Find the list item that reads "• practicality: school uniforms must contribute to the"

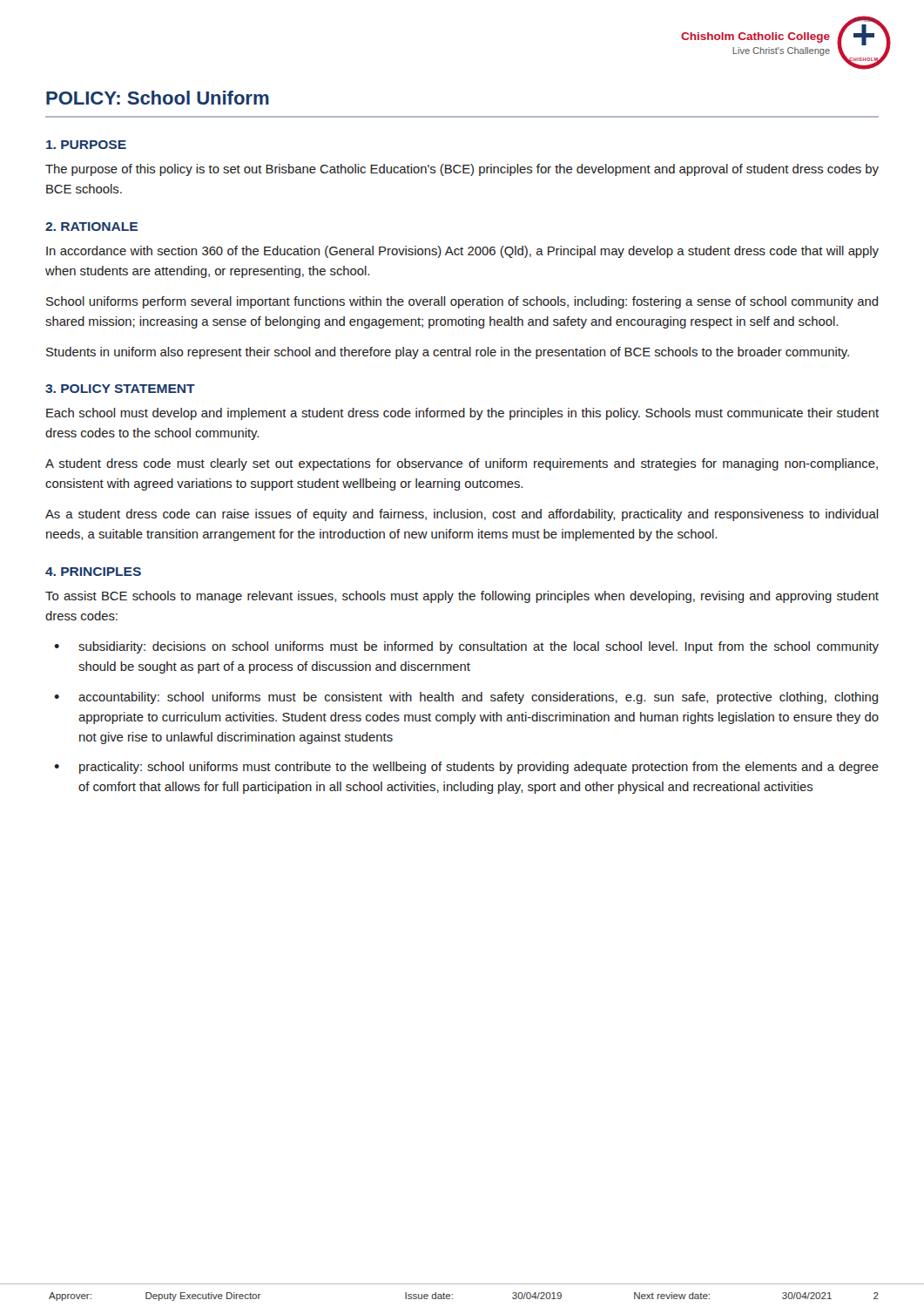tap(466, 778)
